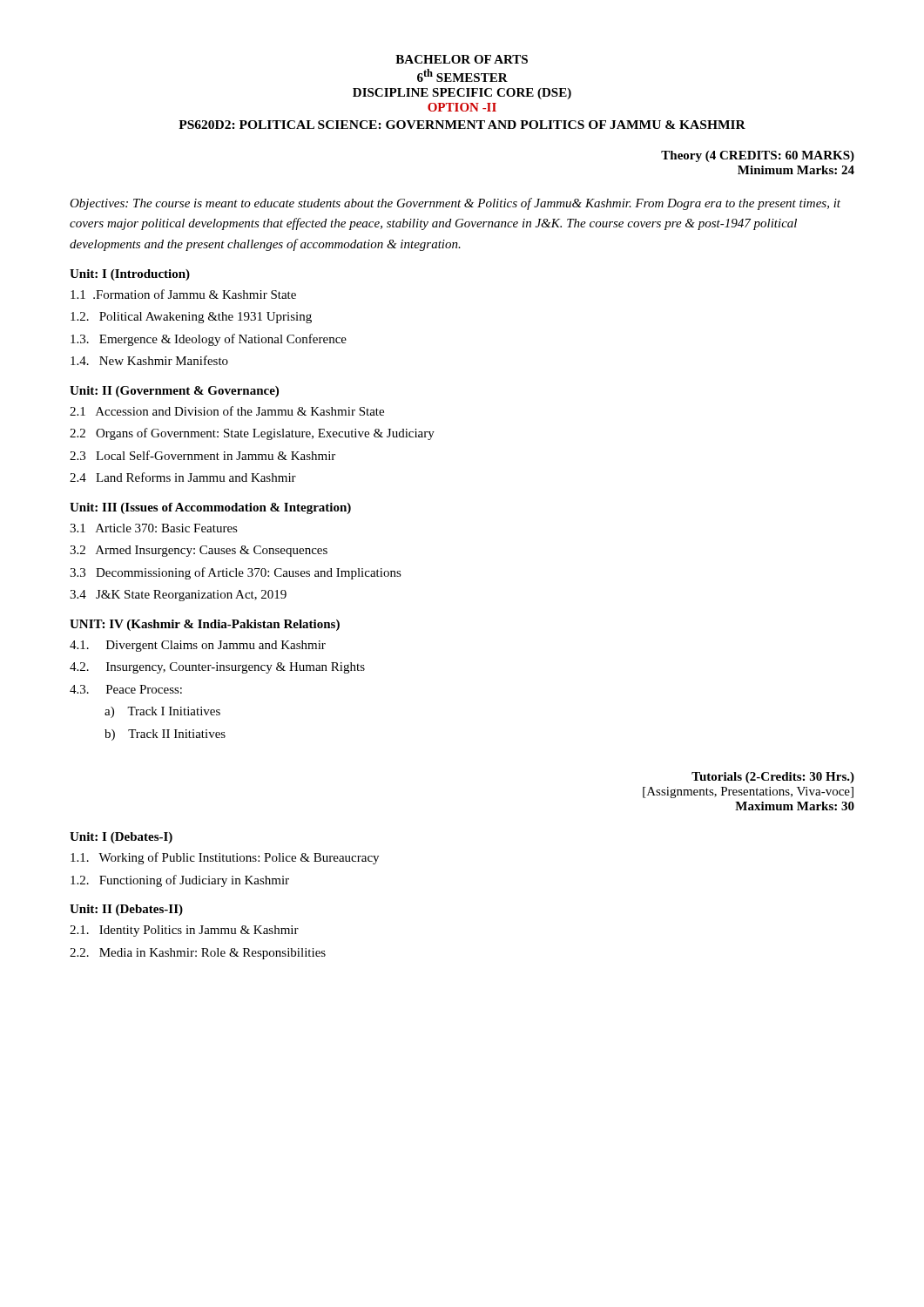Where does it say "a) Track I Initiatives"?
The width and height of the screenshot is (924, 1307).
(x=163, y=711)
